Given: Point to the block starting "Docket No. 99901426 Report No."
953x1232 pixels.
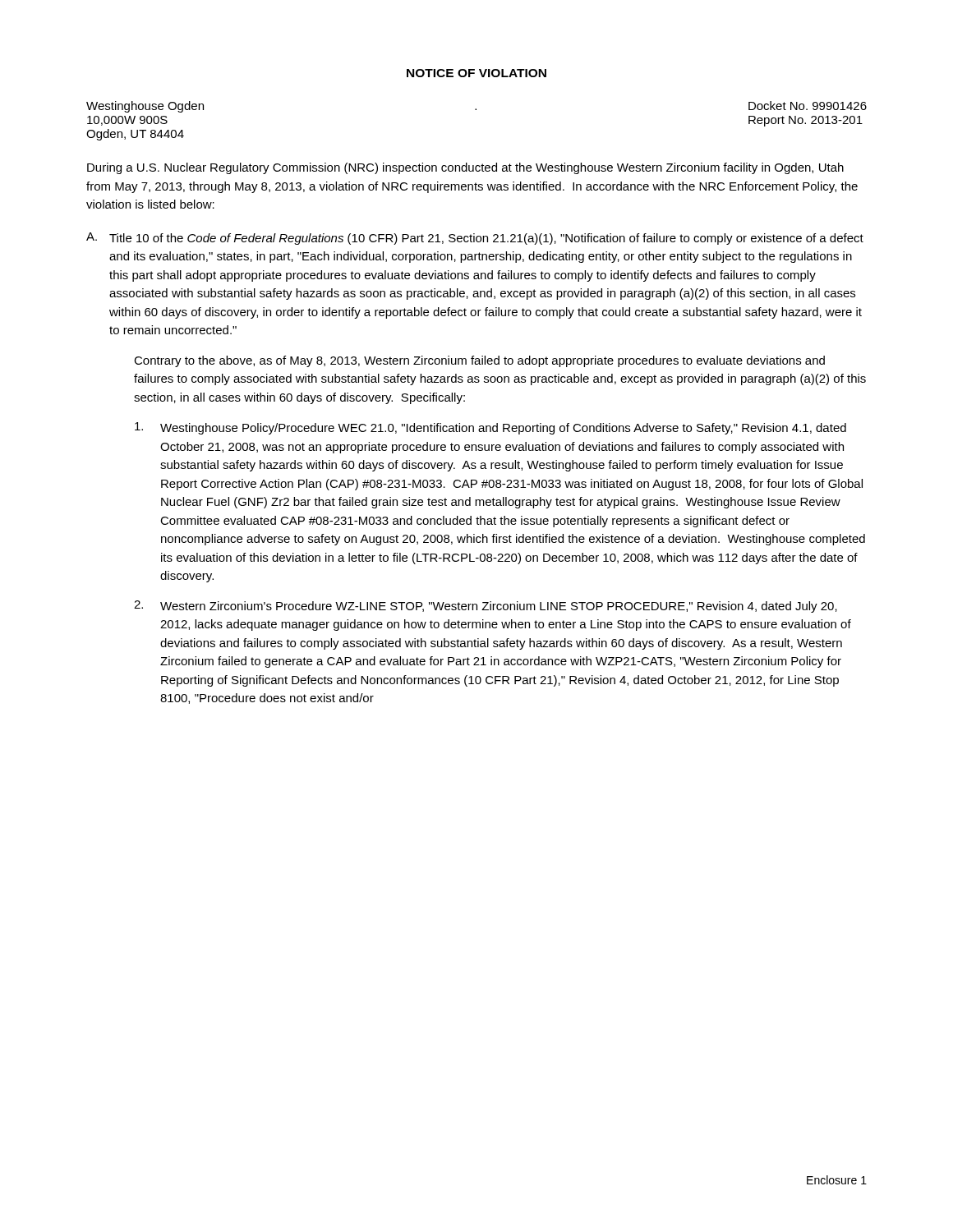Looking at the screenshot, I should pos(807,113).
